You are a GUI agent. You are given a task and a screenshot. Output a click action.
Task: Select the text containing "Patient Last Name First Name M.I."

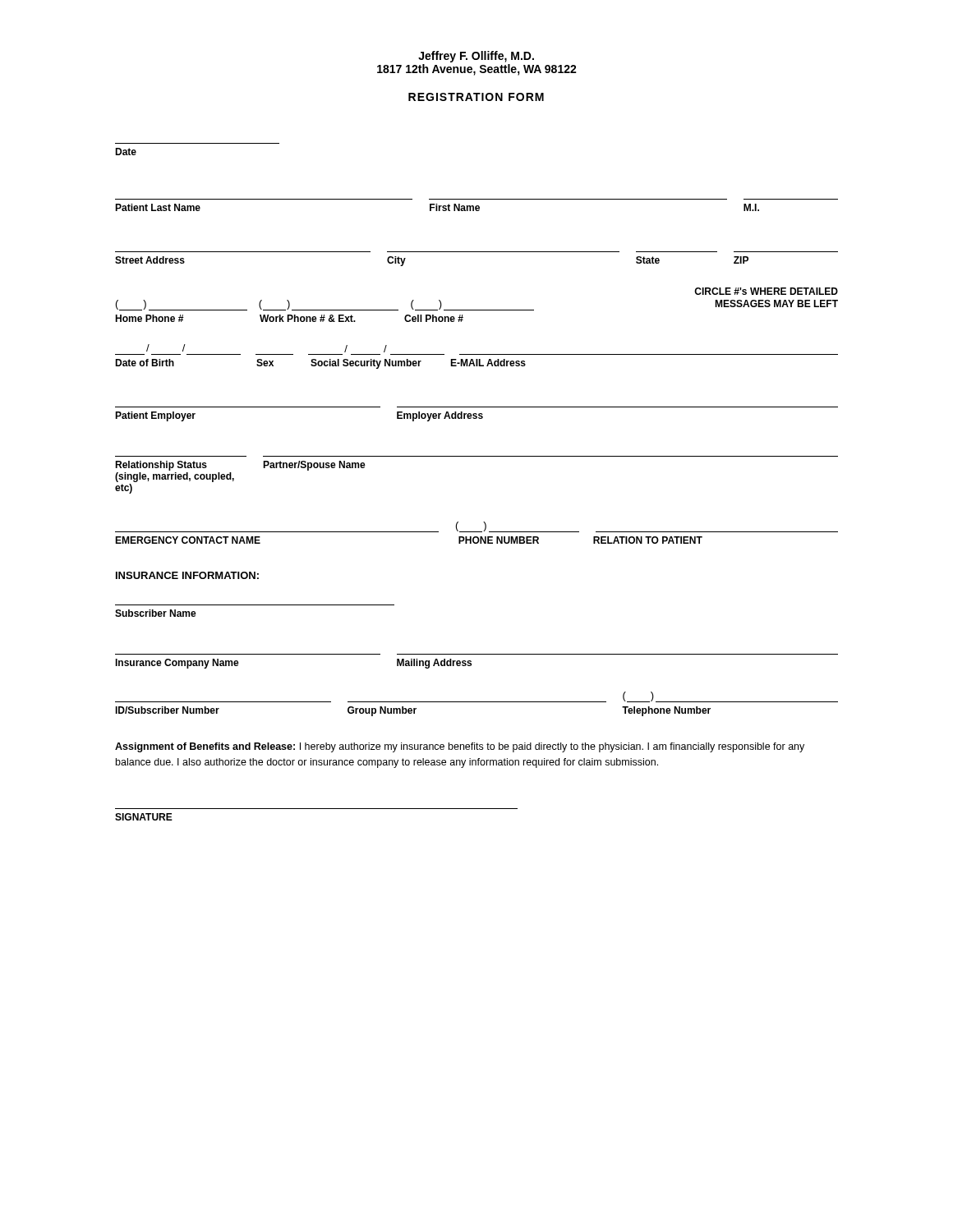coord(476,199)
